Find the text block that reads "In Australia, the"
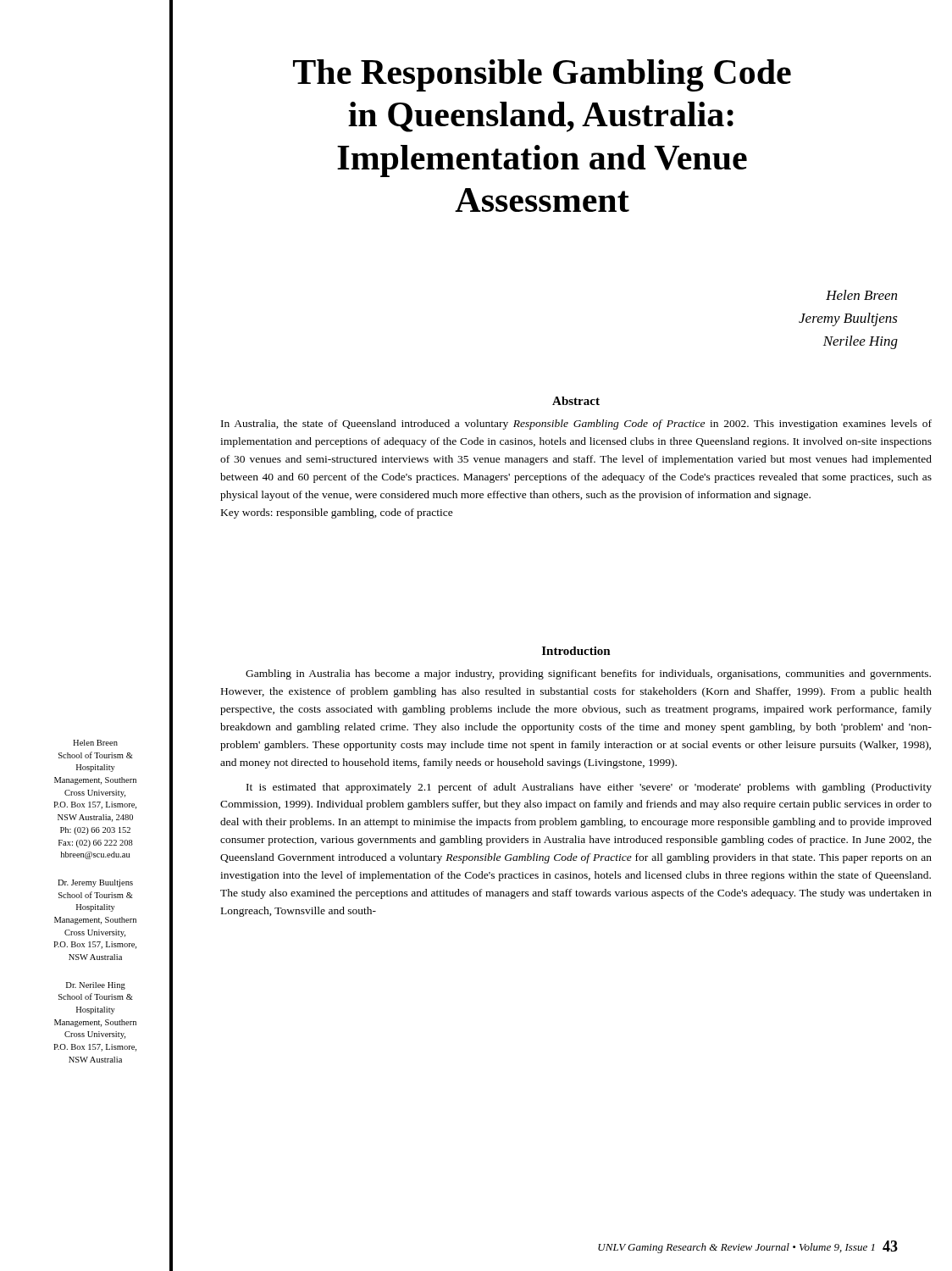952x1271 pixels. (576, 468)
